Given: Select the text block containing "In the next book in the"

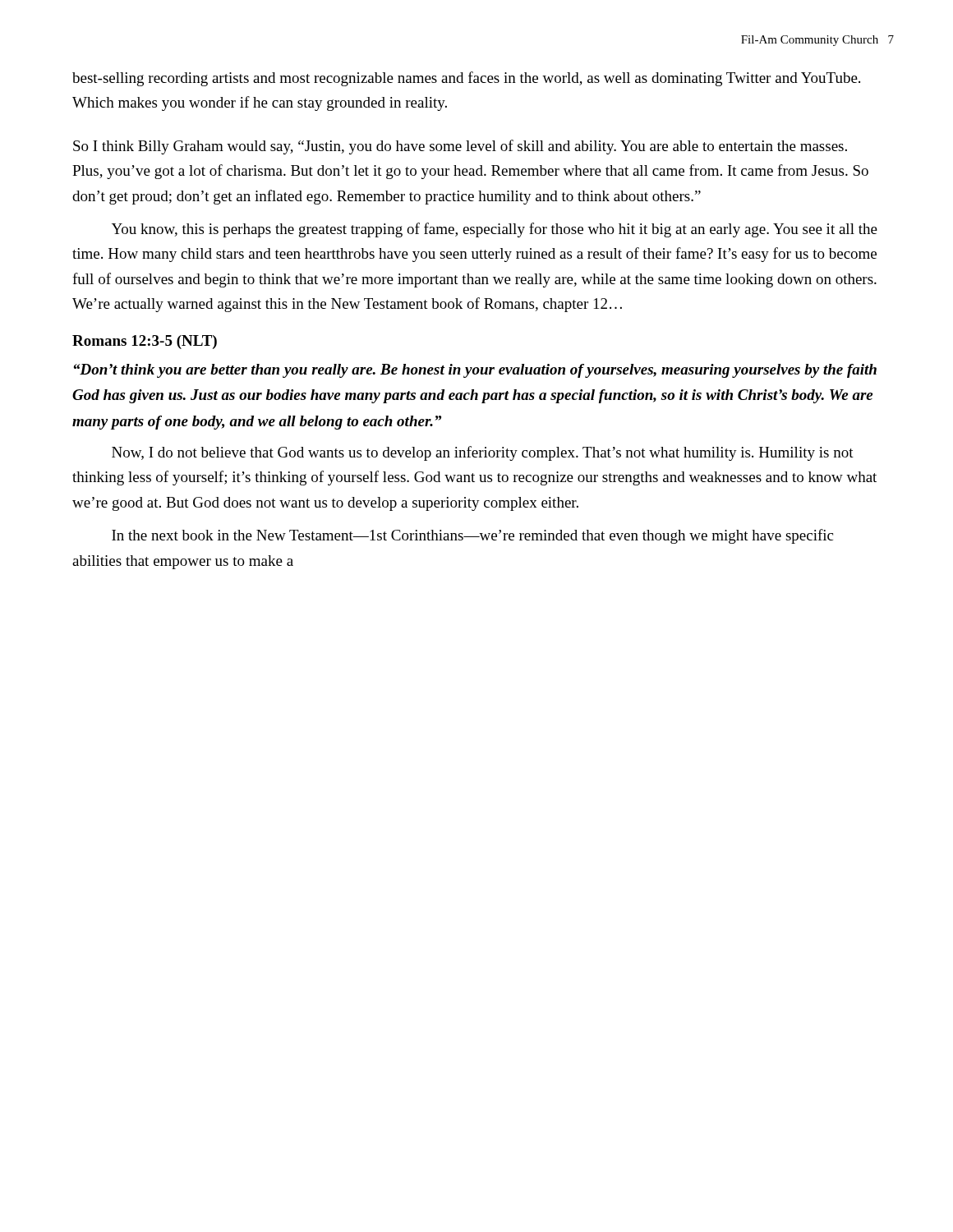Looking at the screenshot, I should tap(453, 548).
